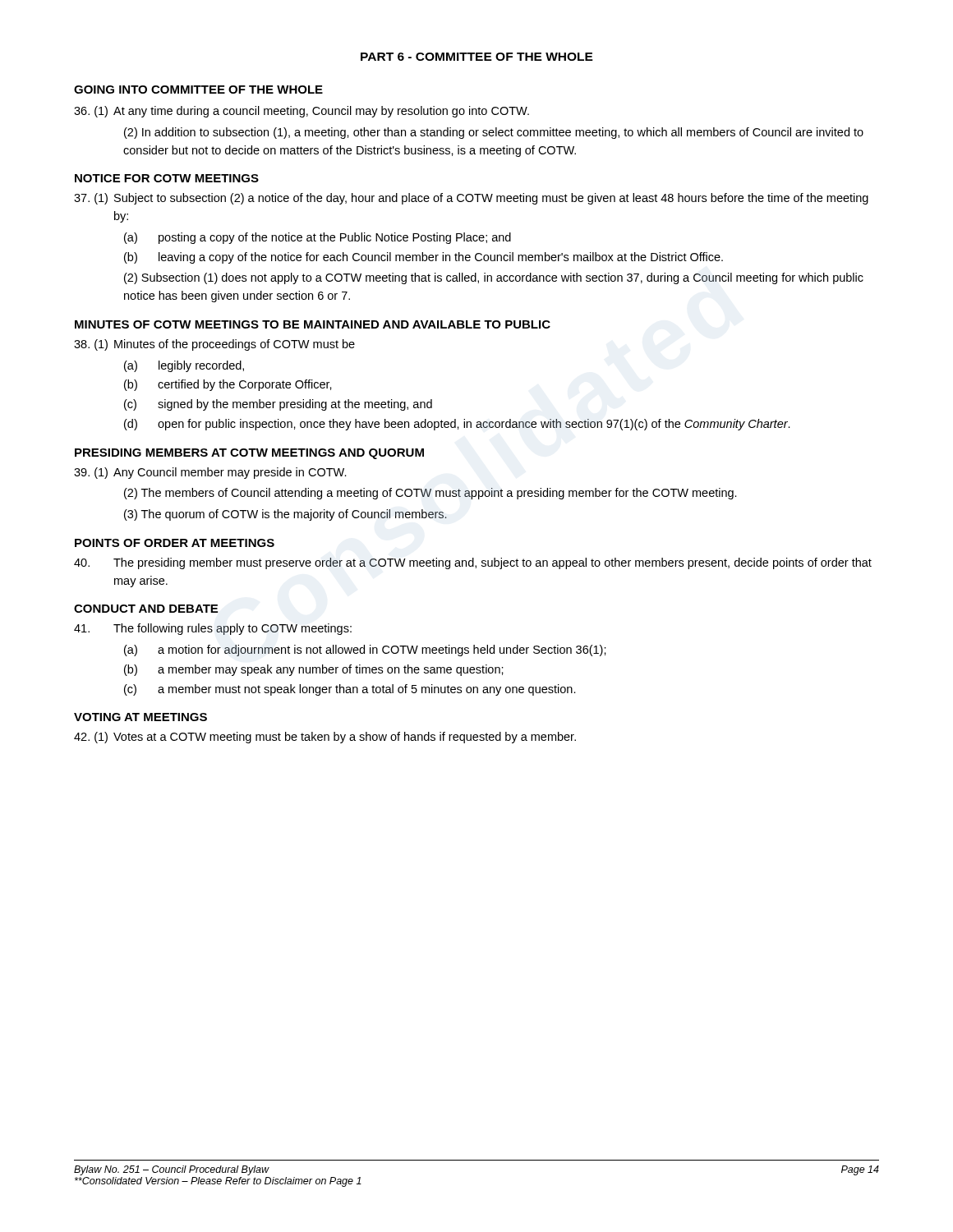
Task: Select the section header containing "VOTING AT MEETINGS"
Action: point(141,717)
